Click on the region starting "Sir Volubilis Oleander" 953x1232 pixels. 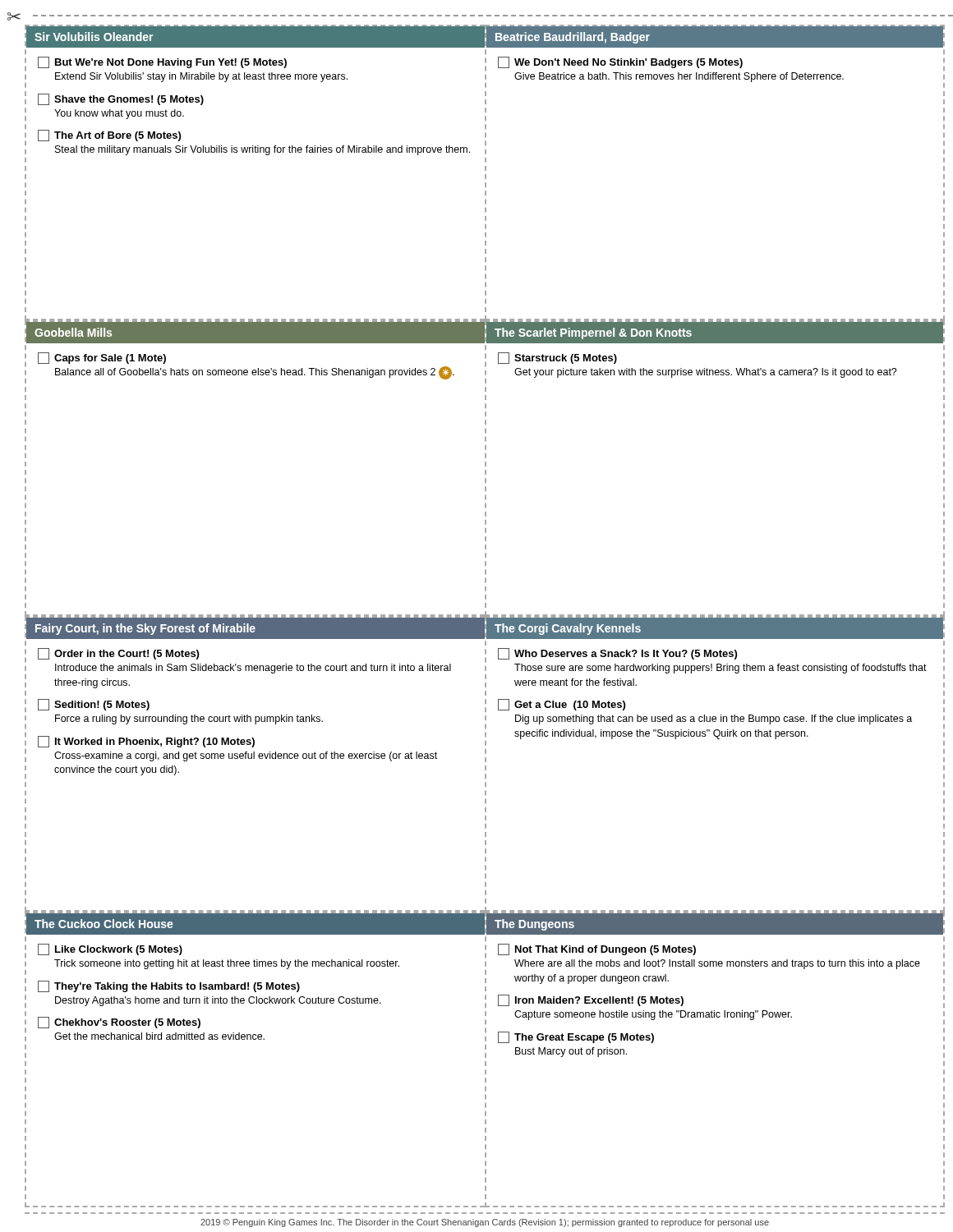point(94,37)
